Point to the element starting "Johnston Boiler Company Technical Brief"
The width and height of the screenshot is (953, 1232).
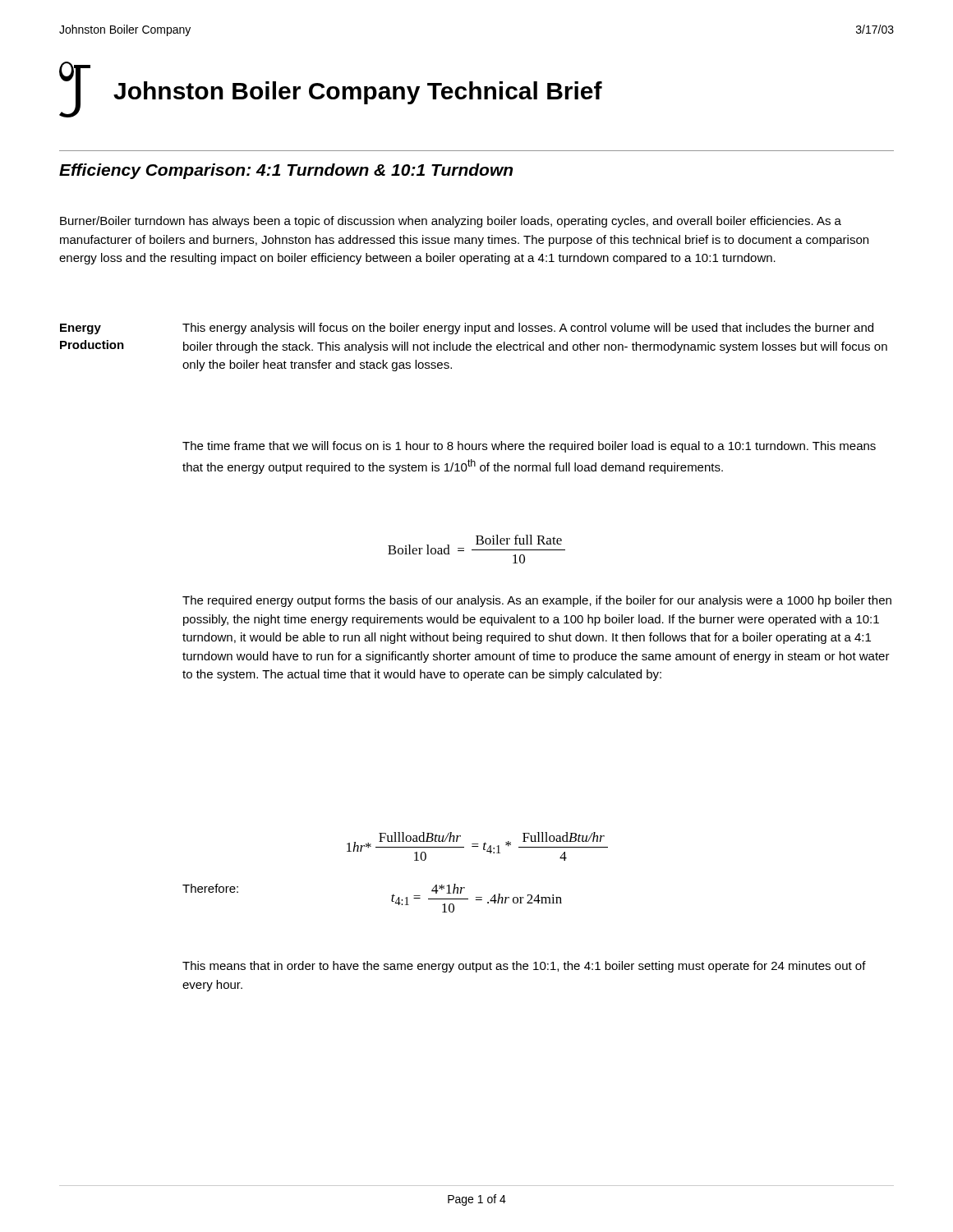[331, 91]
